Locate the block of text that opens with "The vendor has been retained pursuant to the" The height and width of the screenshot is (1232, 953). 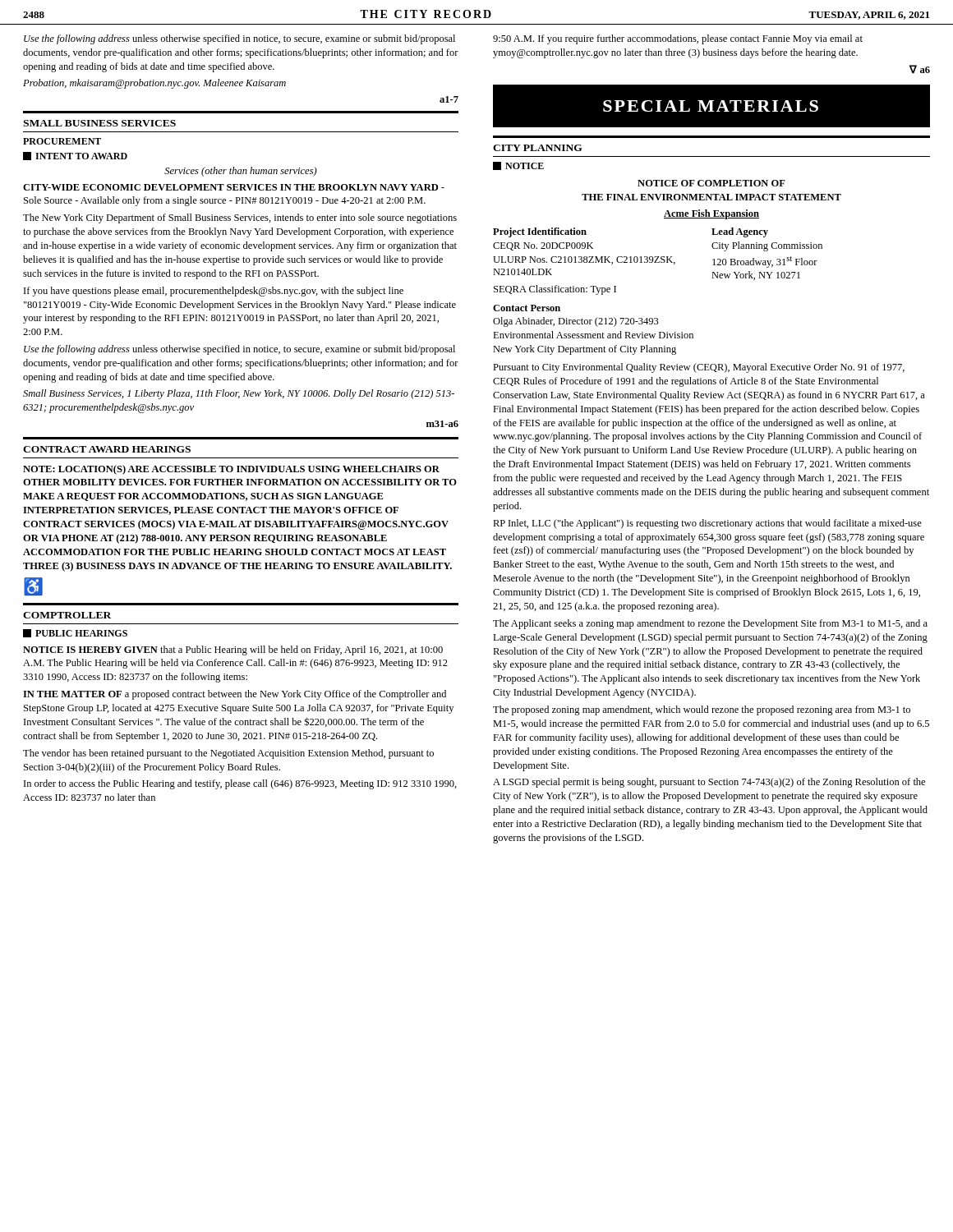241,760
